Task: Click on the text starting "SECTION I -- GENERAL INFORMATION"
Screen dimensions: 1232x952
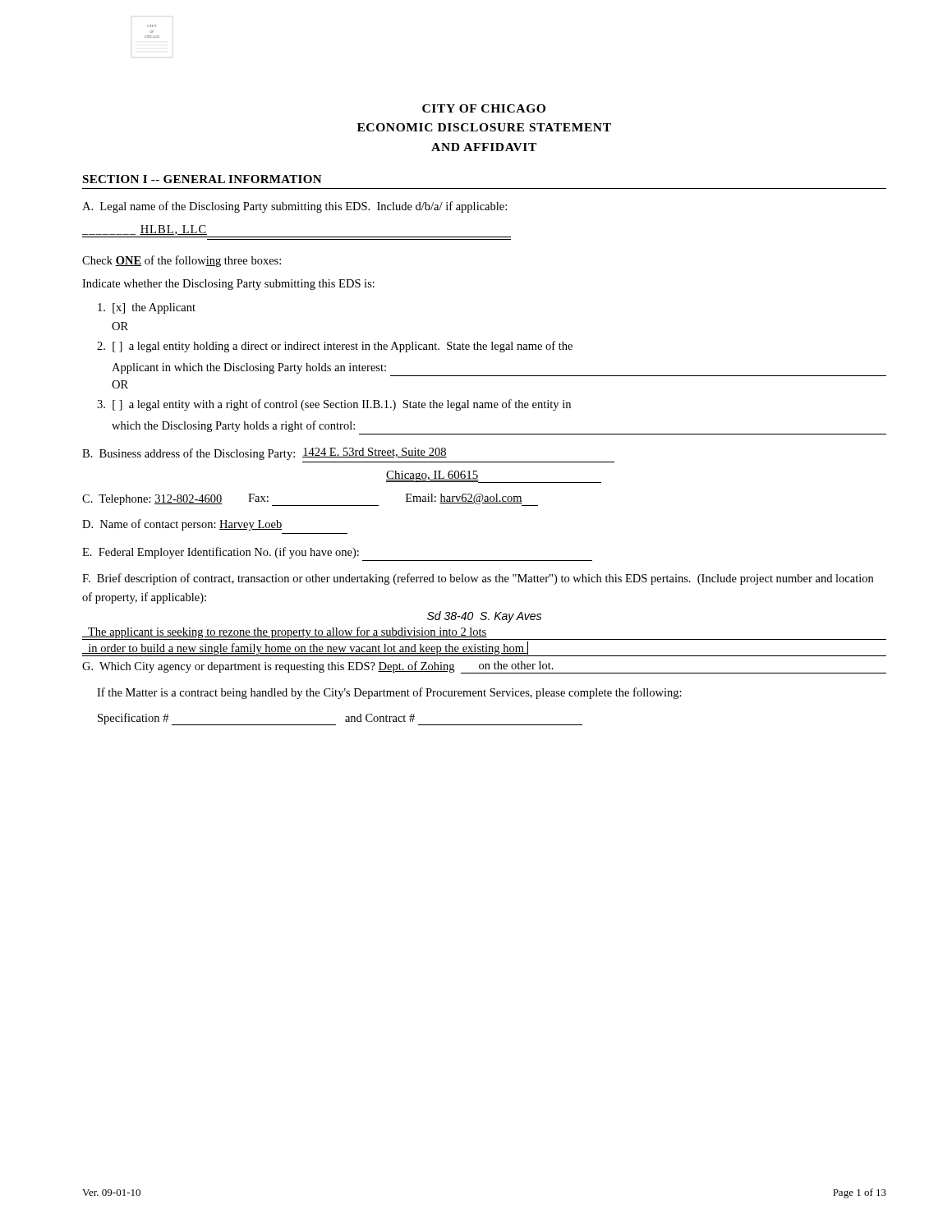Action: pos(202,179)
